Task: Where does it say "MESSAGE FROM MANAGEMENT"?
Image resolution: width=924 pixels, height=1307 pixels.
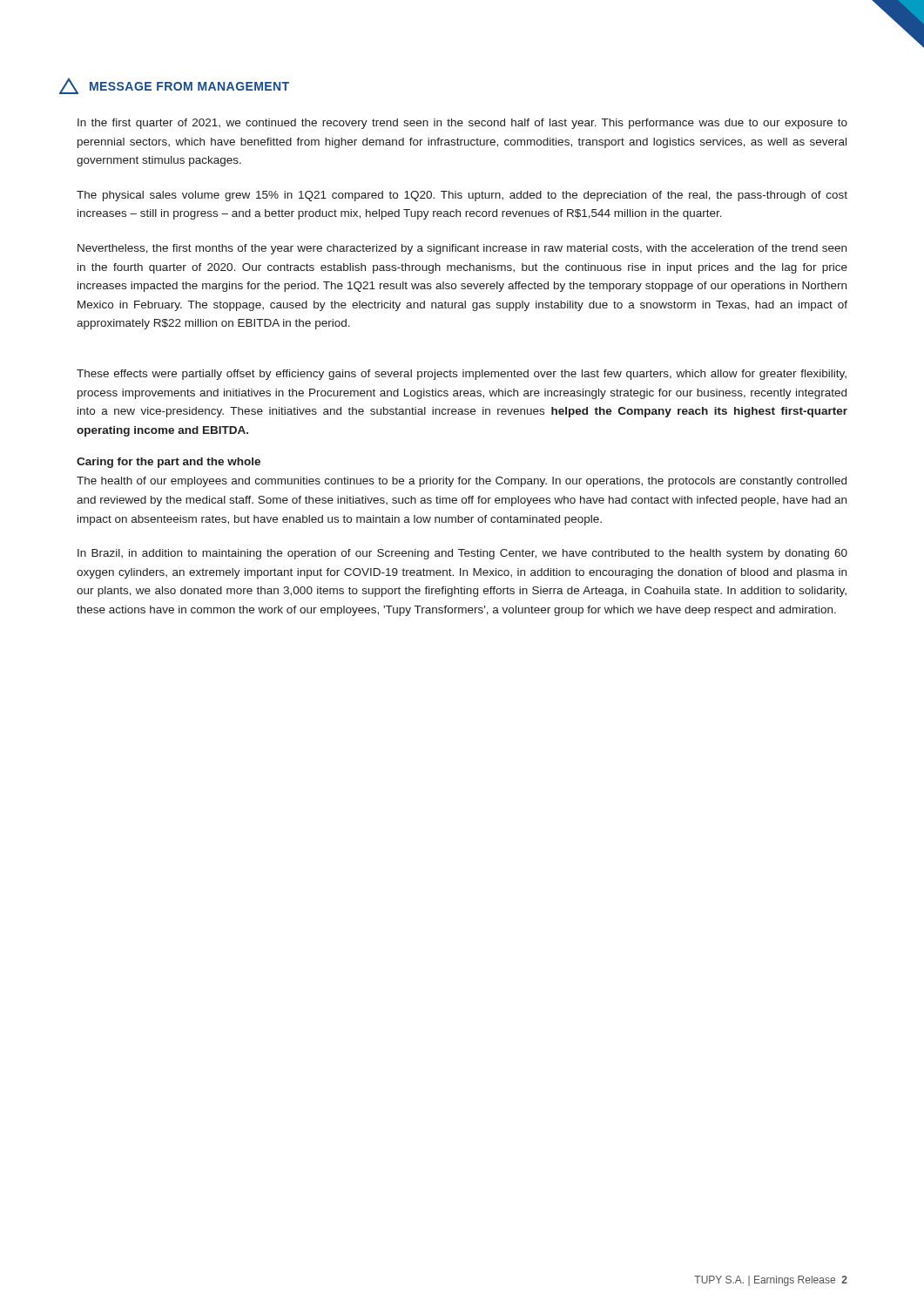Action: tap(174, 86)
